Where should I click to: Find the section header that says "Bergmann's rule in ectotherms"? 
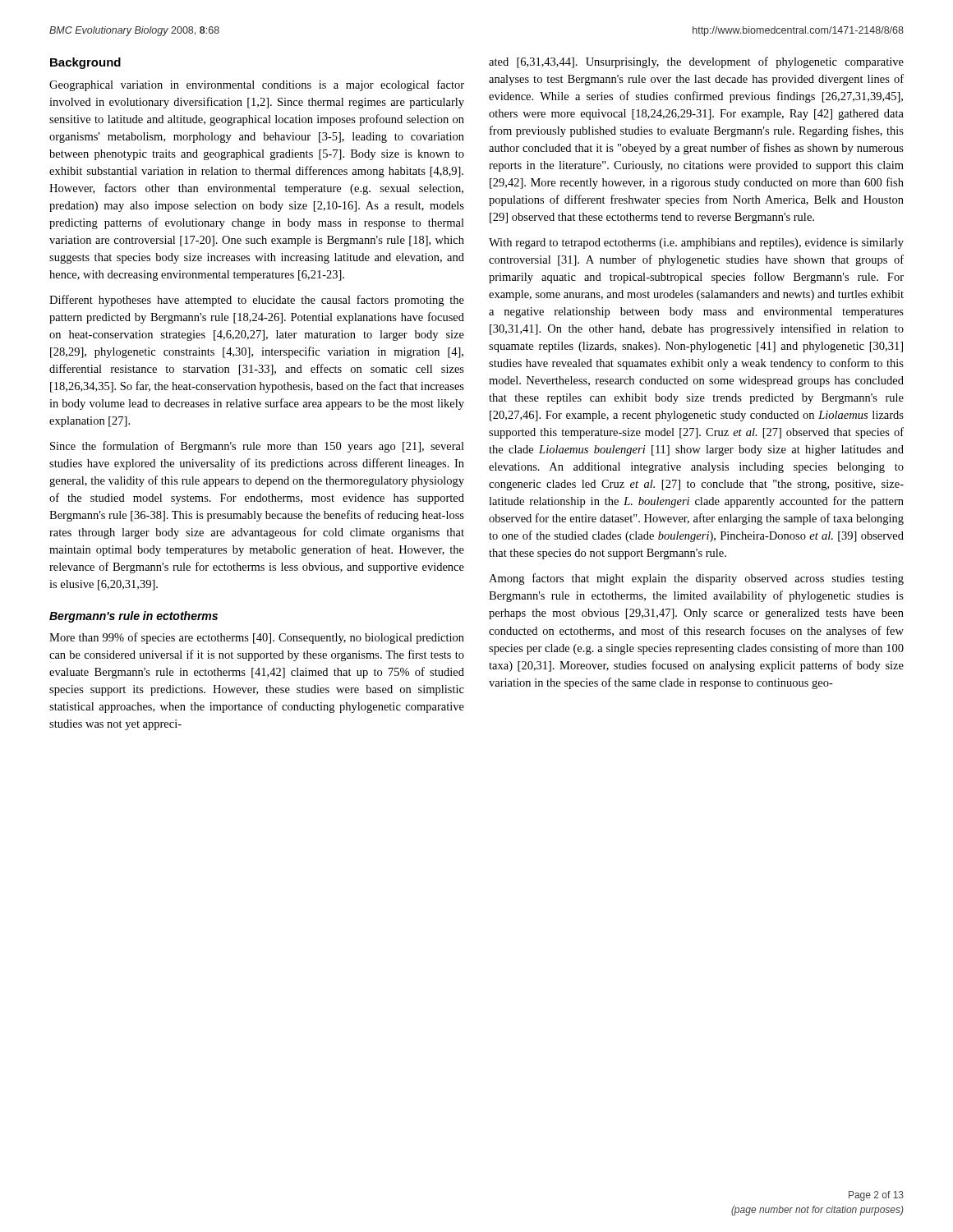(134, 617)
